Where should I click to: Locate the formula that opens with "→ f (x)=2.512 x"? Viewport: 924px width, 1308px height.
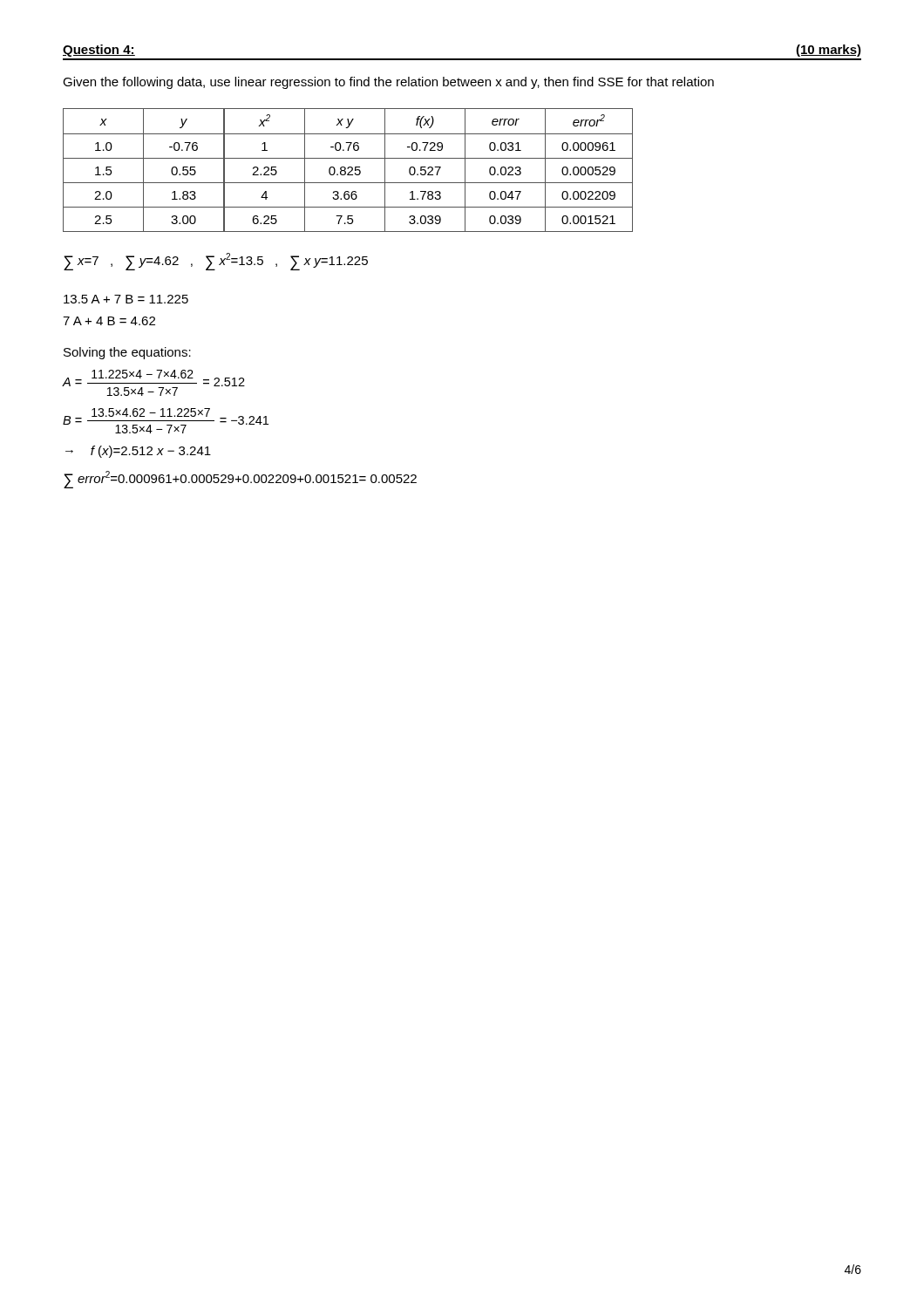[x=137, y=450]
